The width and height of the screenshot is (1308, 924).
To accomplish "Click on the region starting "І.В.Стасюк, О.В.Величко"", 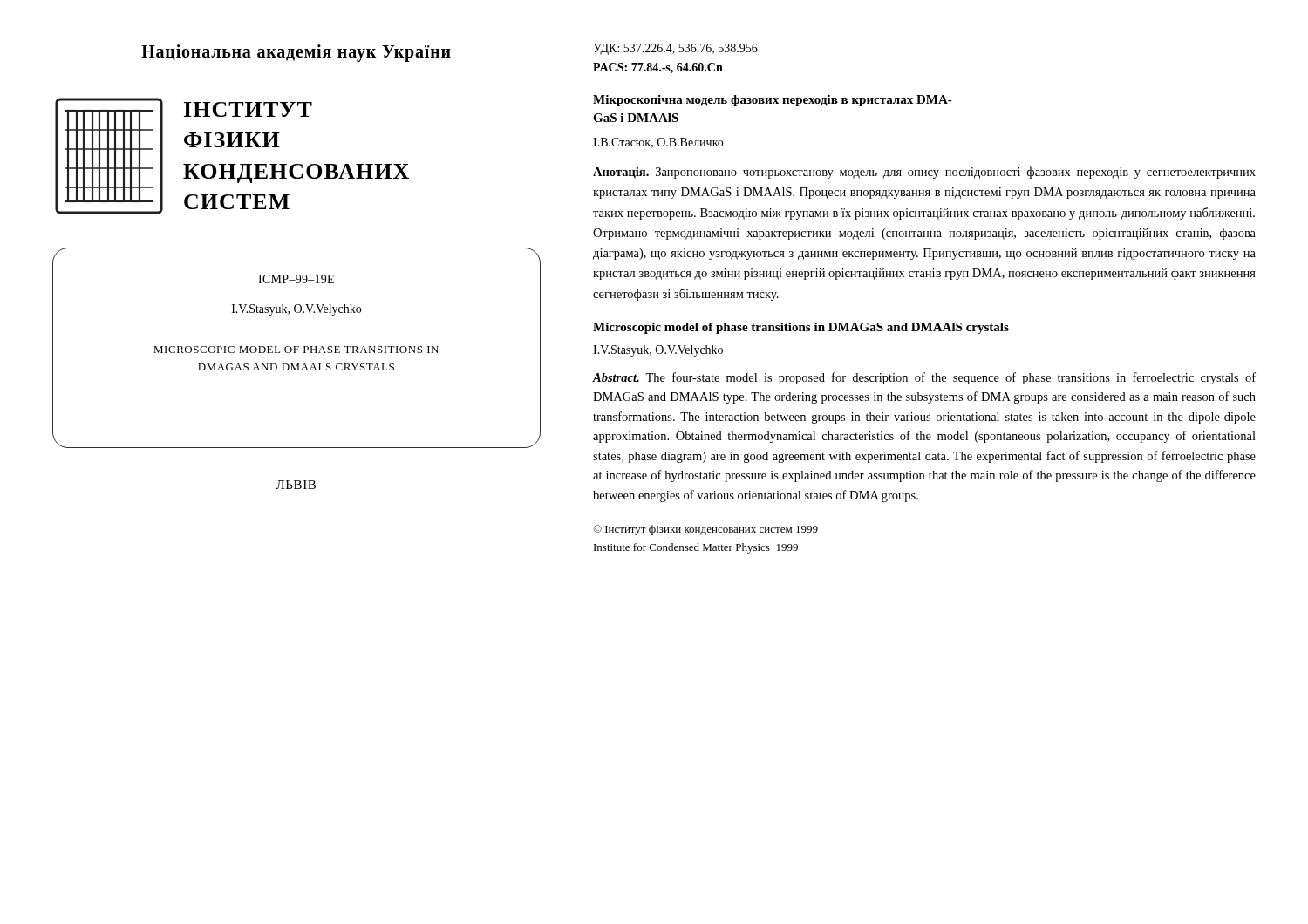I will [658, 143].
